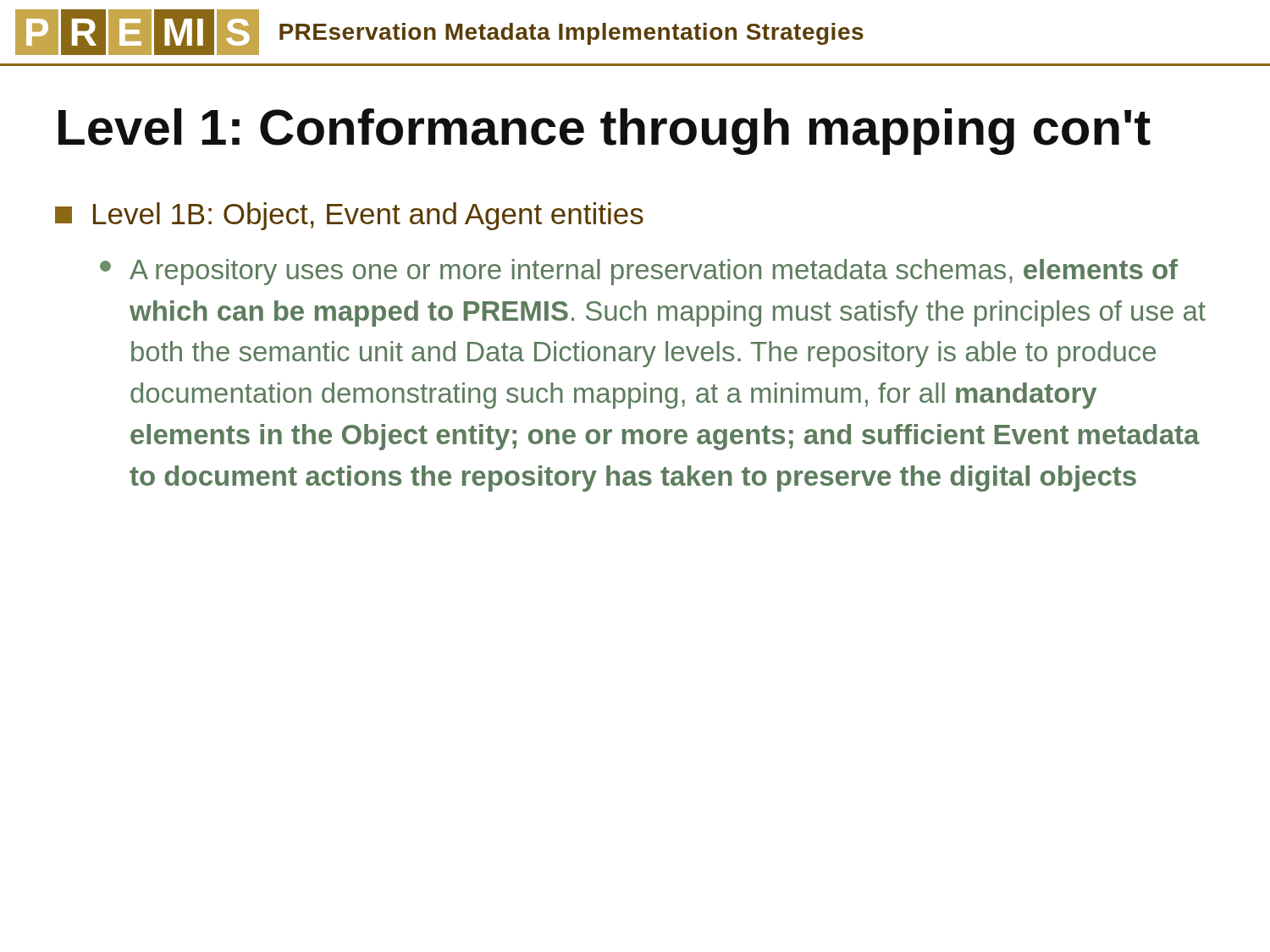Where is the title that starts "Level 1: Conformance"?
The width and height of the screenshot is (1270, 952).
click(603, 127)
